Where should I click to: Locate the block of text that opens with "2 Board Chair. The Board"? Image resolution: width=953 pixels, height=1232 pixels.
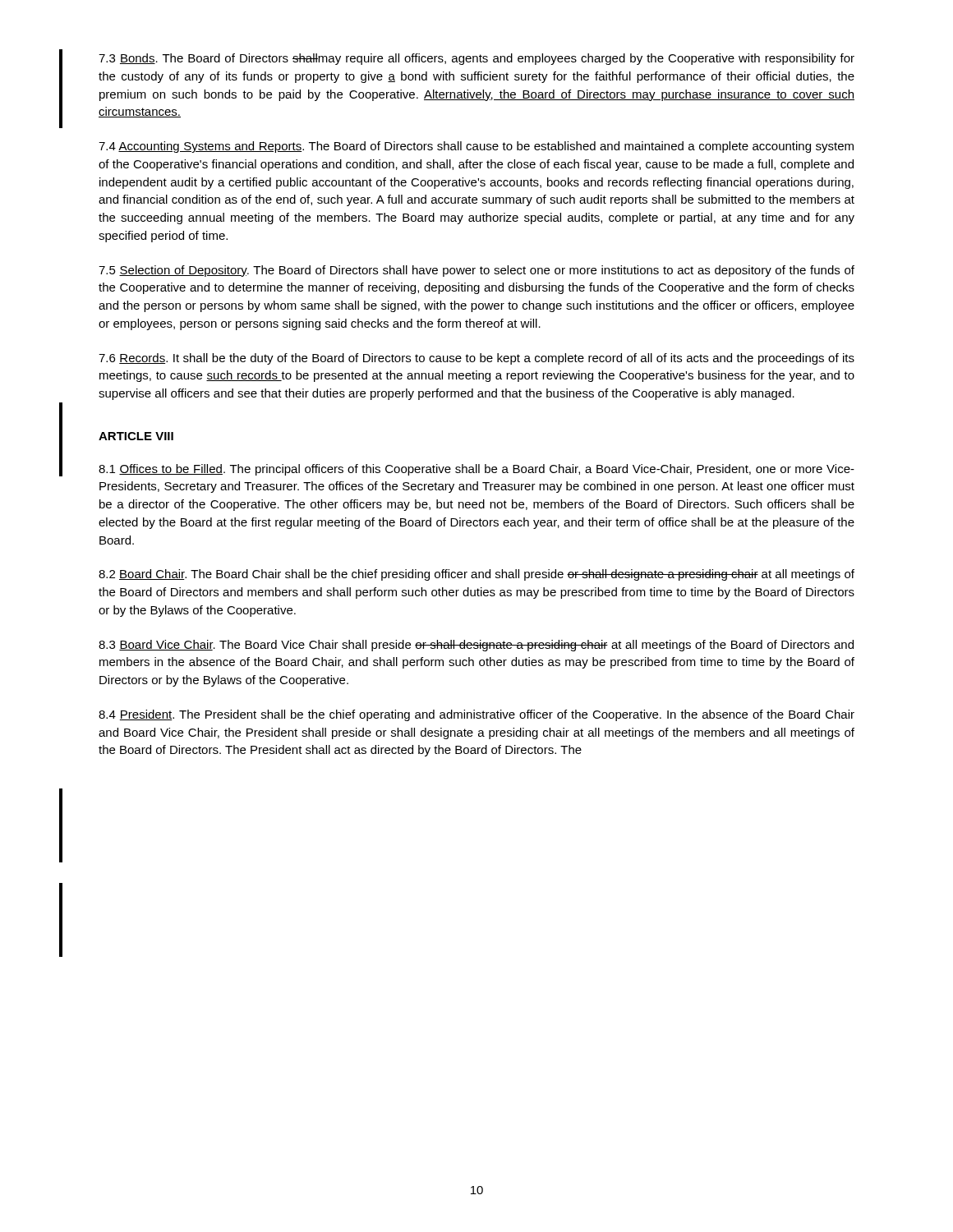point(476,592)
